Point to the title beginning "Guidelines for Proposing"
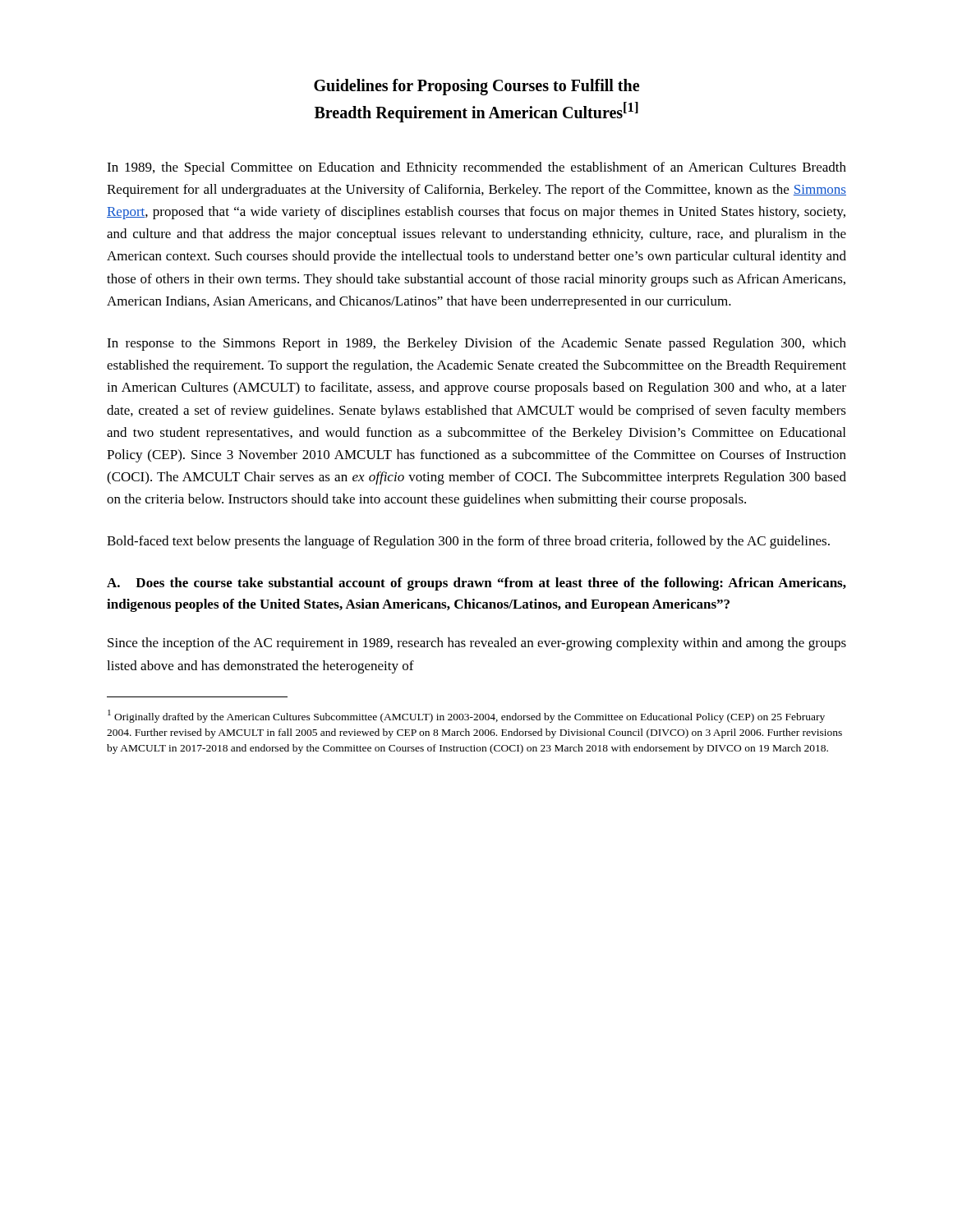The width and height of the screenshot is (953, 1232). pos(476,99)
